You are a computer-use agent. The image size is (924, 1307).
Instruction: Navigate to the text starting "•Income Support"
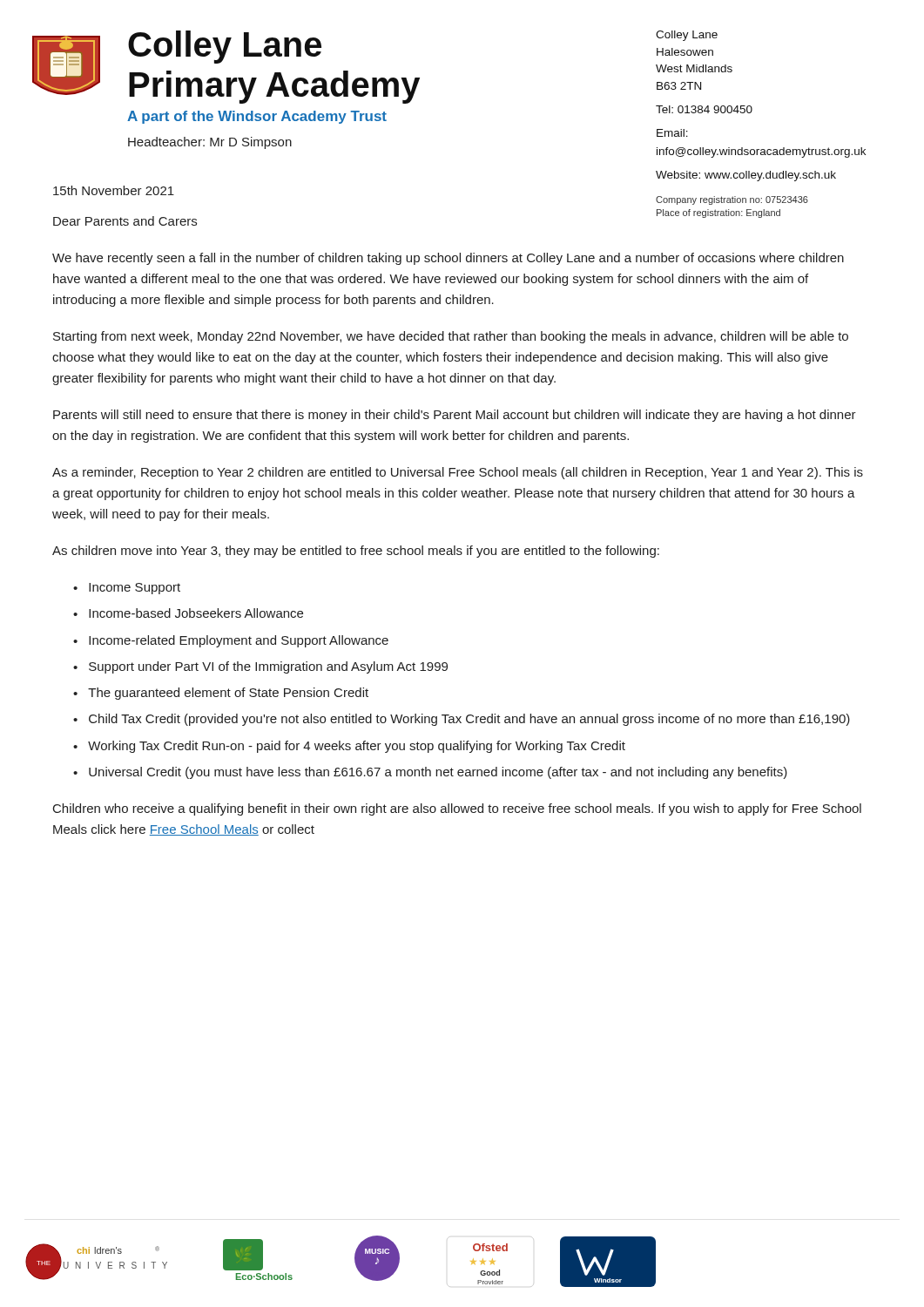pyautogui.click(x=127, y=587)
